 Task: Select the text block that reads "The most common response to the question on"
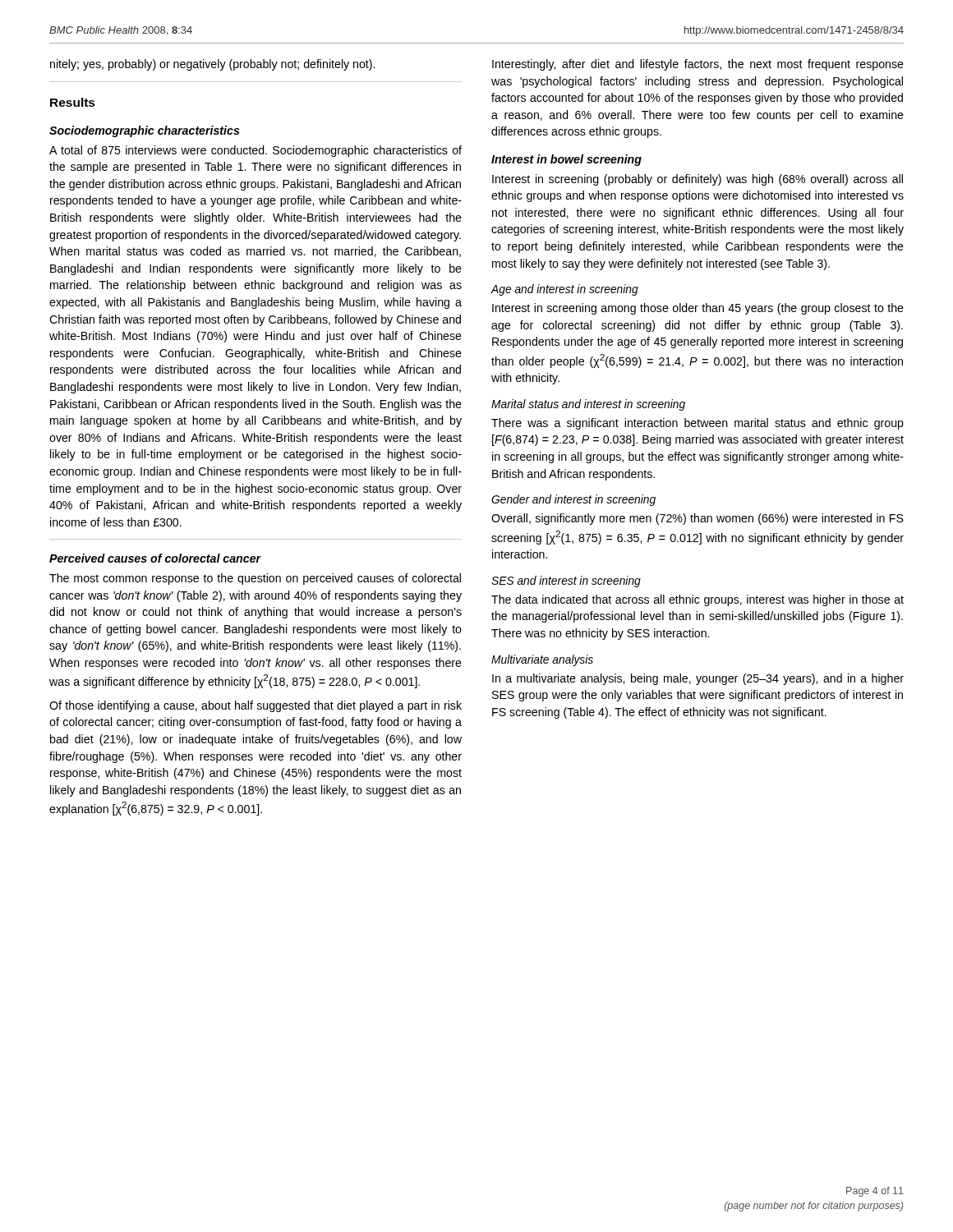click(x=255, y=694)
